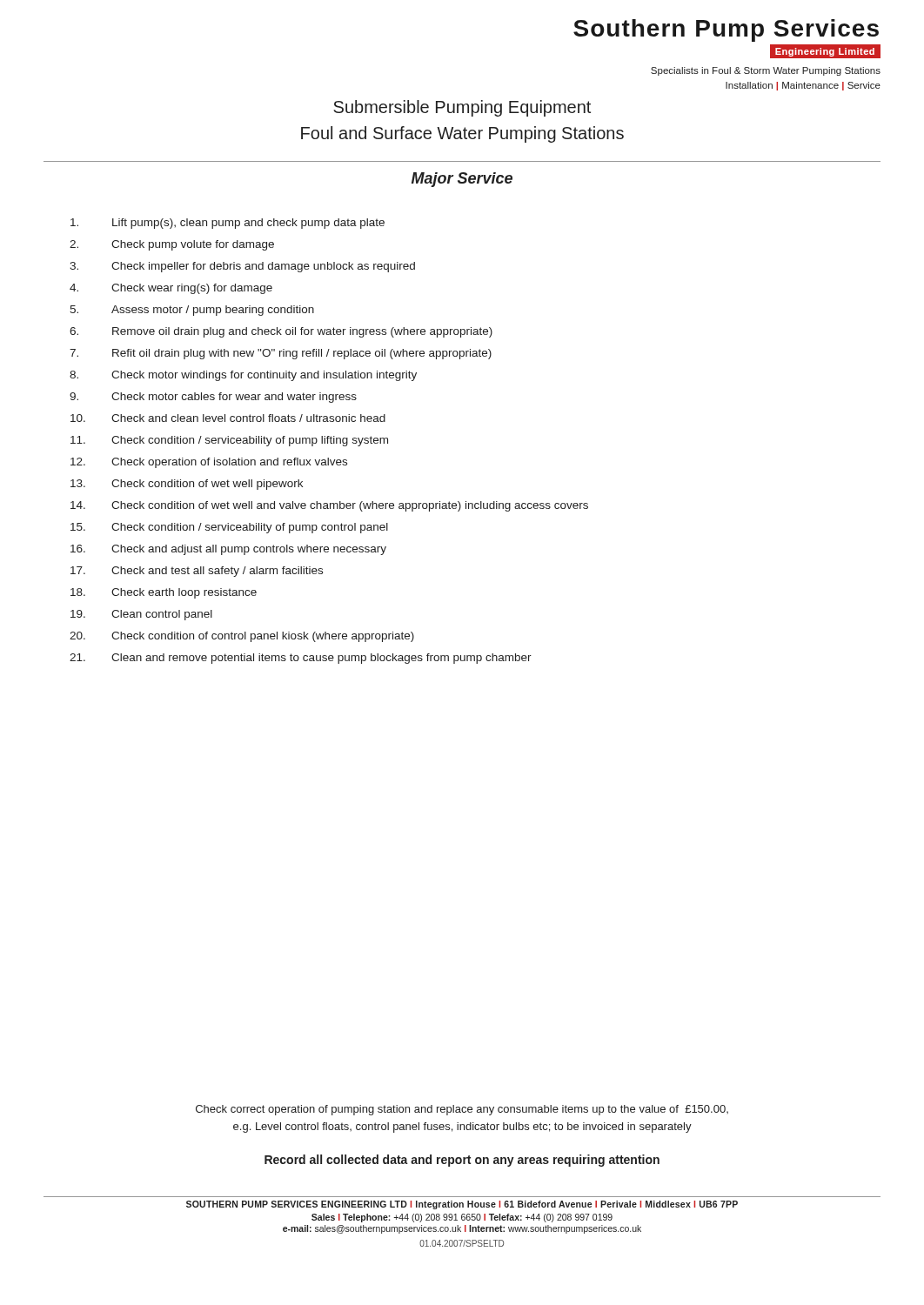Click the passage that begins "21. Clean and remove potential items to cause"

pyautogui.click(x=471, y=657)
